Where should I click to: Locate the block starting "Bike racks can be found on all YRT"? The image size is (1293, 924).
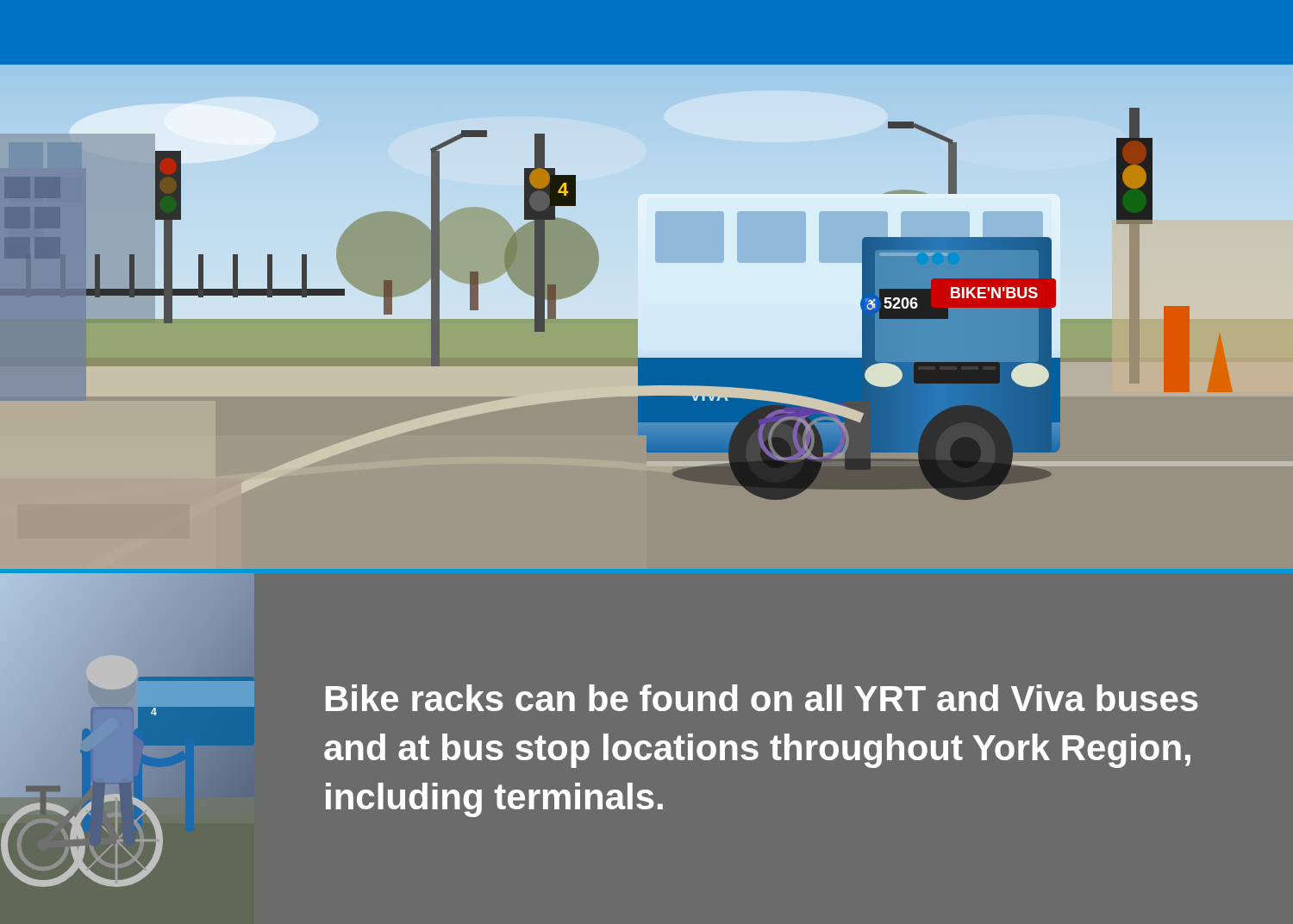(x=774, y=749)
